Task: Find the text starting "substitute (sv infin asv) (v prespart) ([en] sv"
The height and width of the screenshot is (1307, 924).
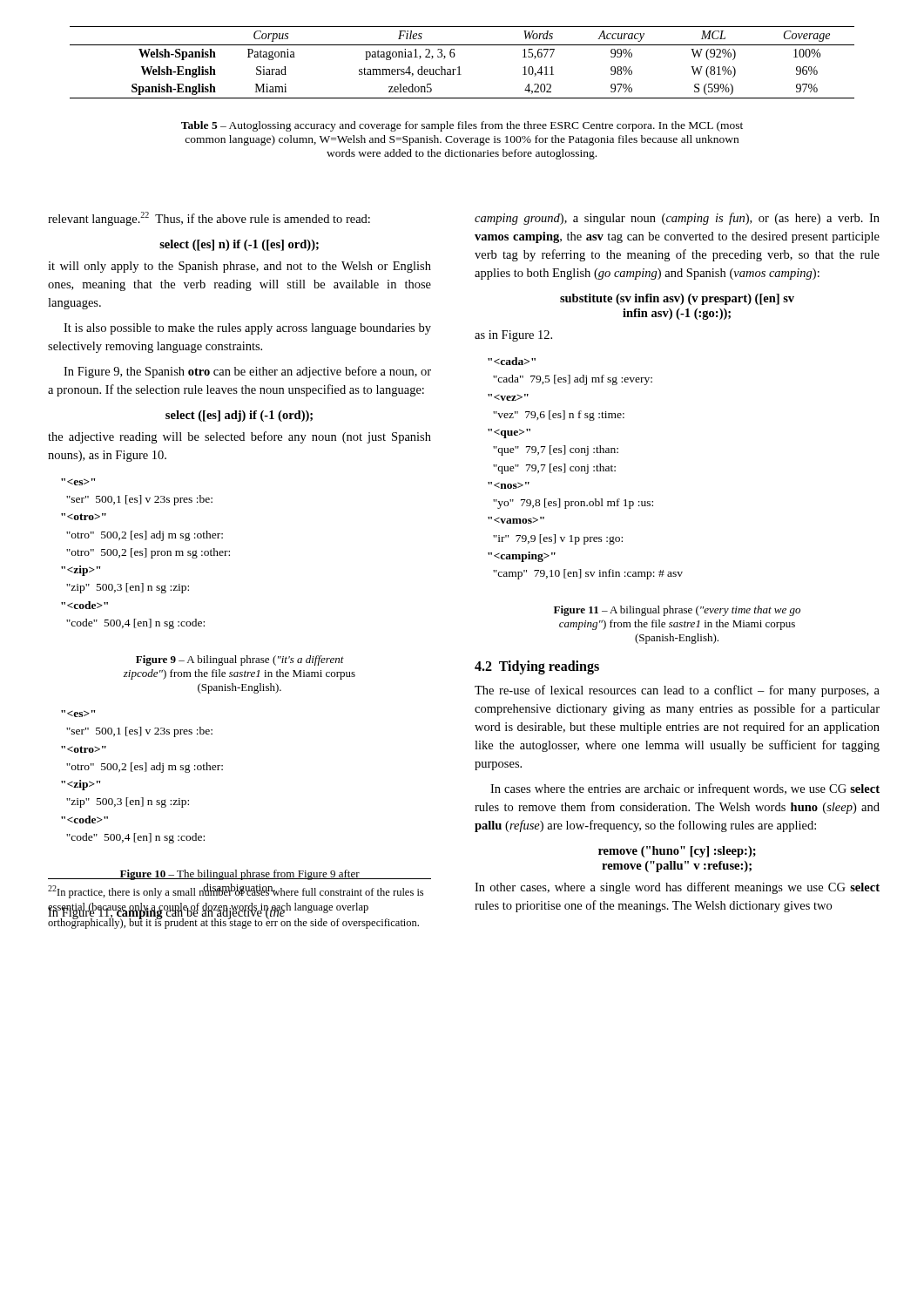Action: pos(677,305)
